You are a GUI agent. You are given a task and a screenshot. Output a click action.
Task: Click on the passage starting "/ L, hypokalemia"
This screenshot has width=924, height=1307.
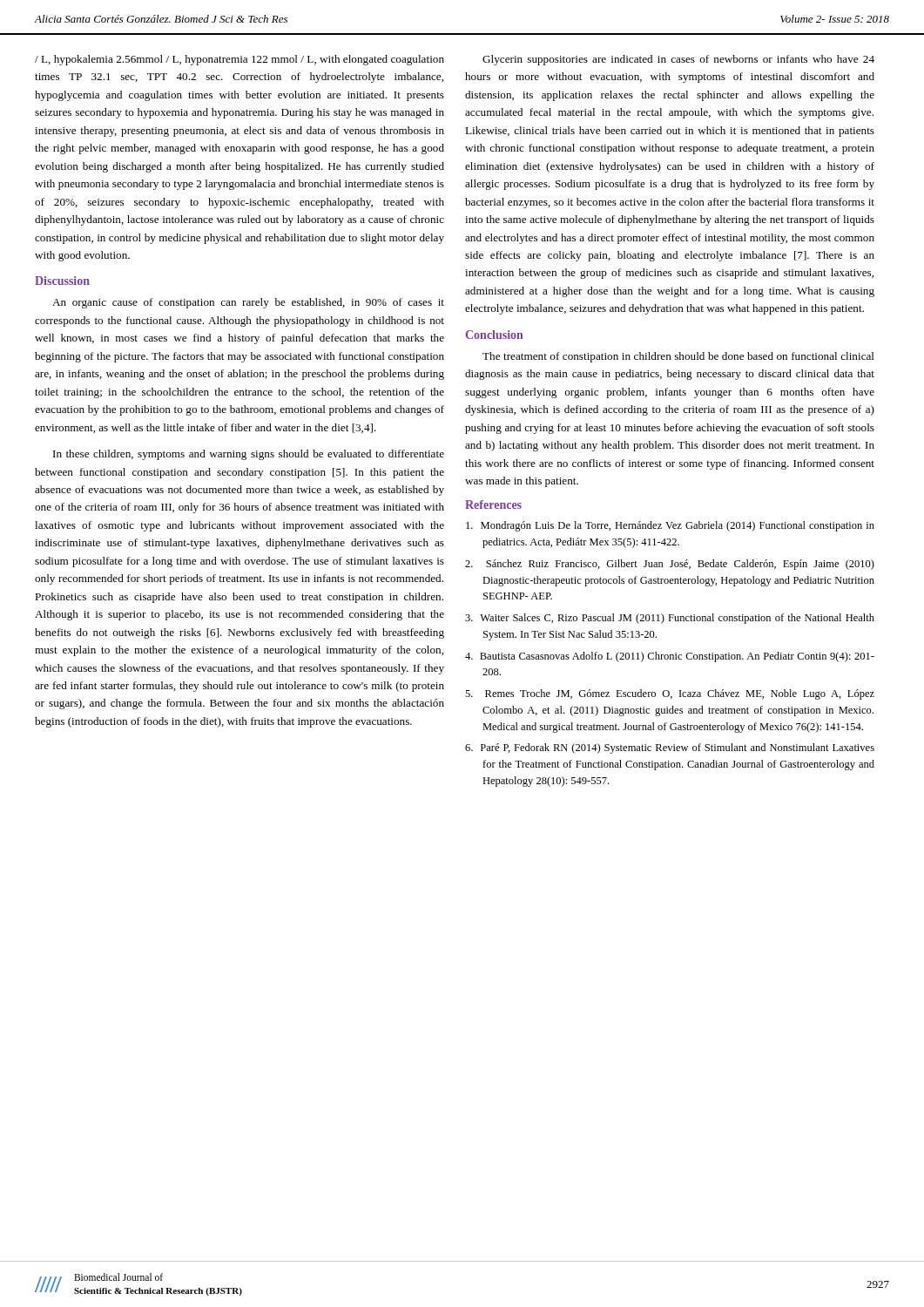tap(240, 157)
